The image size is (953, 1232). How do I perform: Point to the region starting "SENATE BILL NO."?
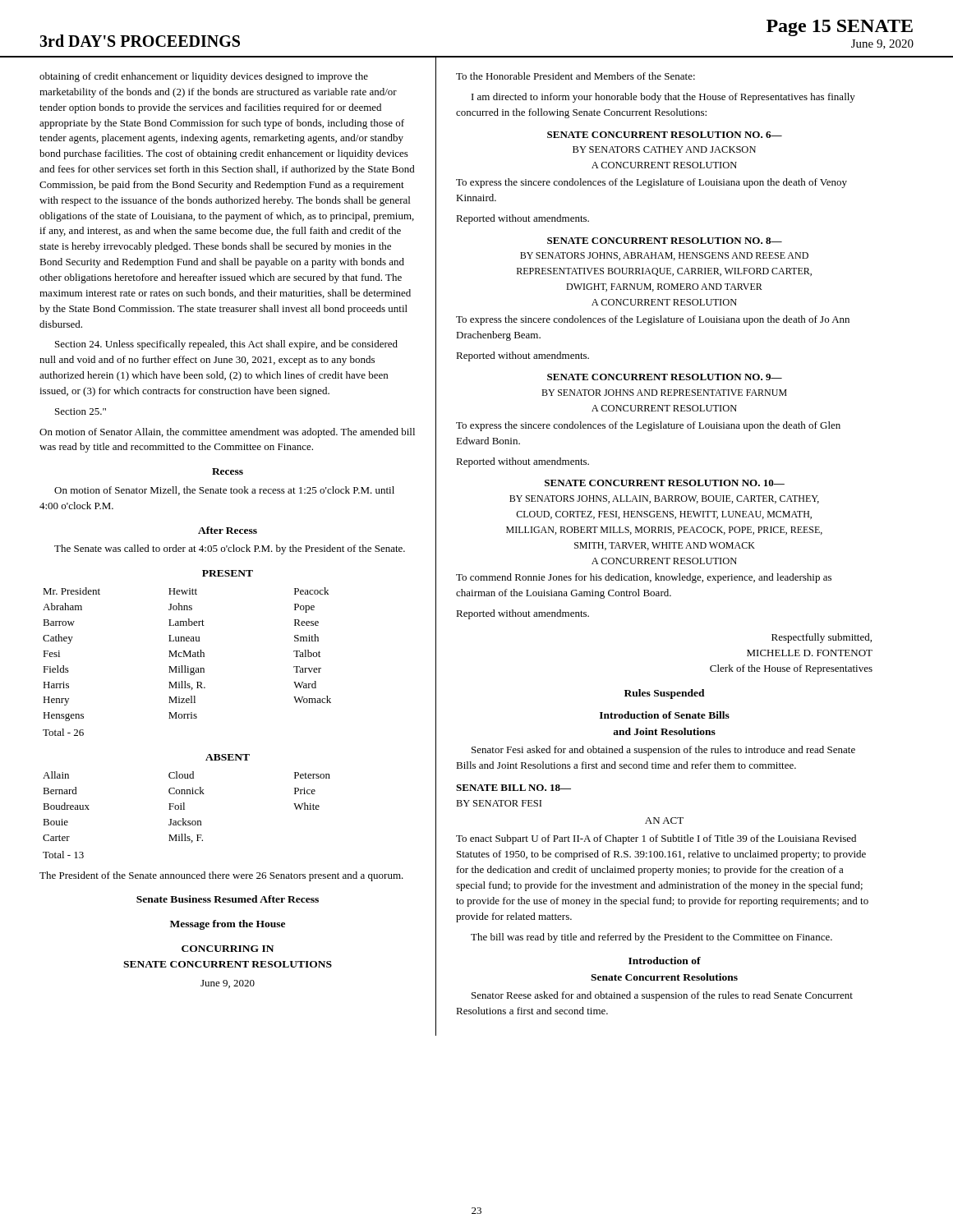coord(513,795)
